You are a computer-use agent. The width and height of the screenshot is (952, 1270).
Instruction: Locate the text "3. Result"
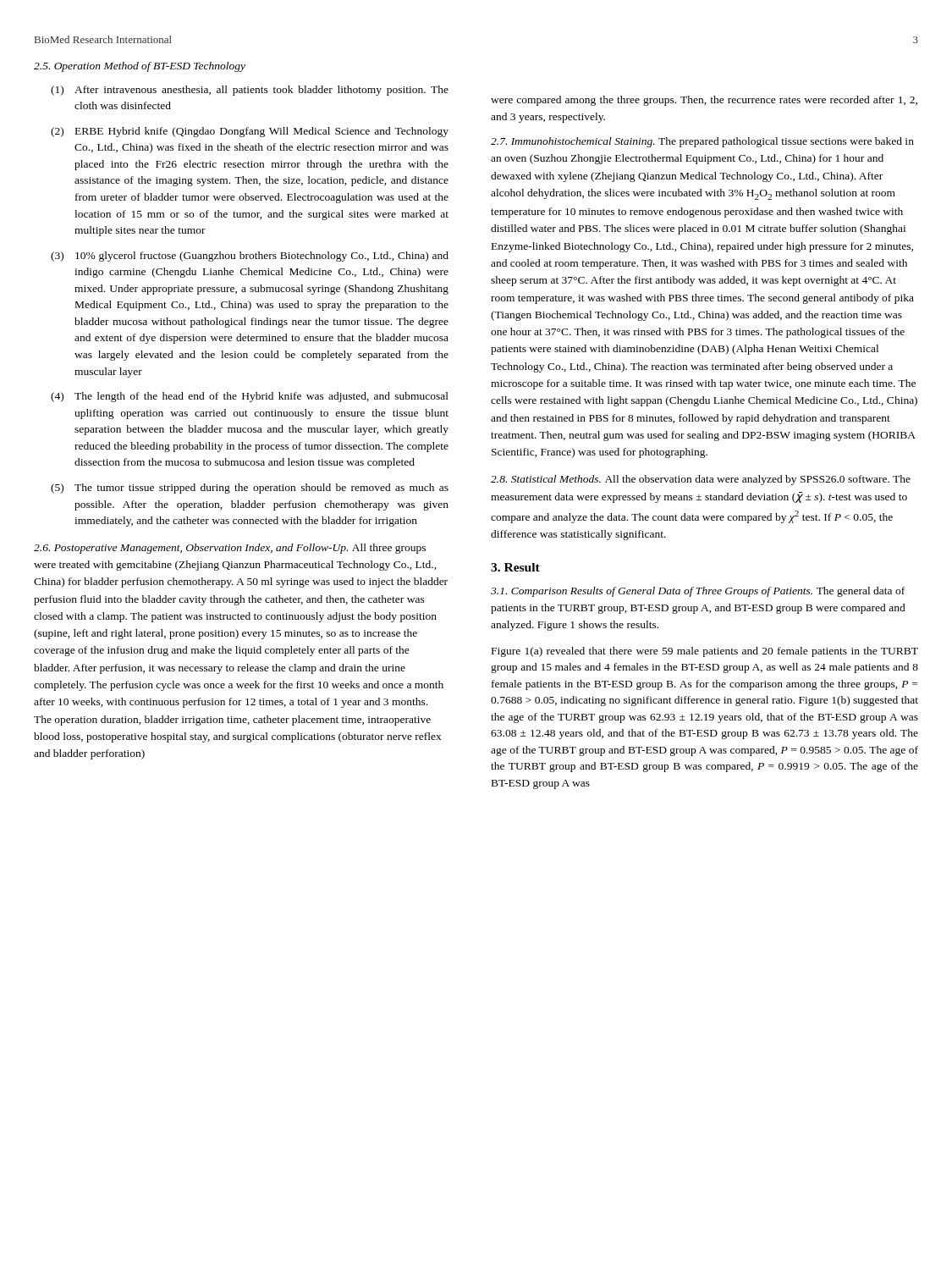coord(515,567)
